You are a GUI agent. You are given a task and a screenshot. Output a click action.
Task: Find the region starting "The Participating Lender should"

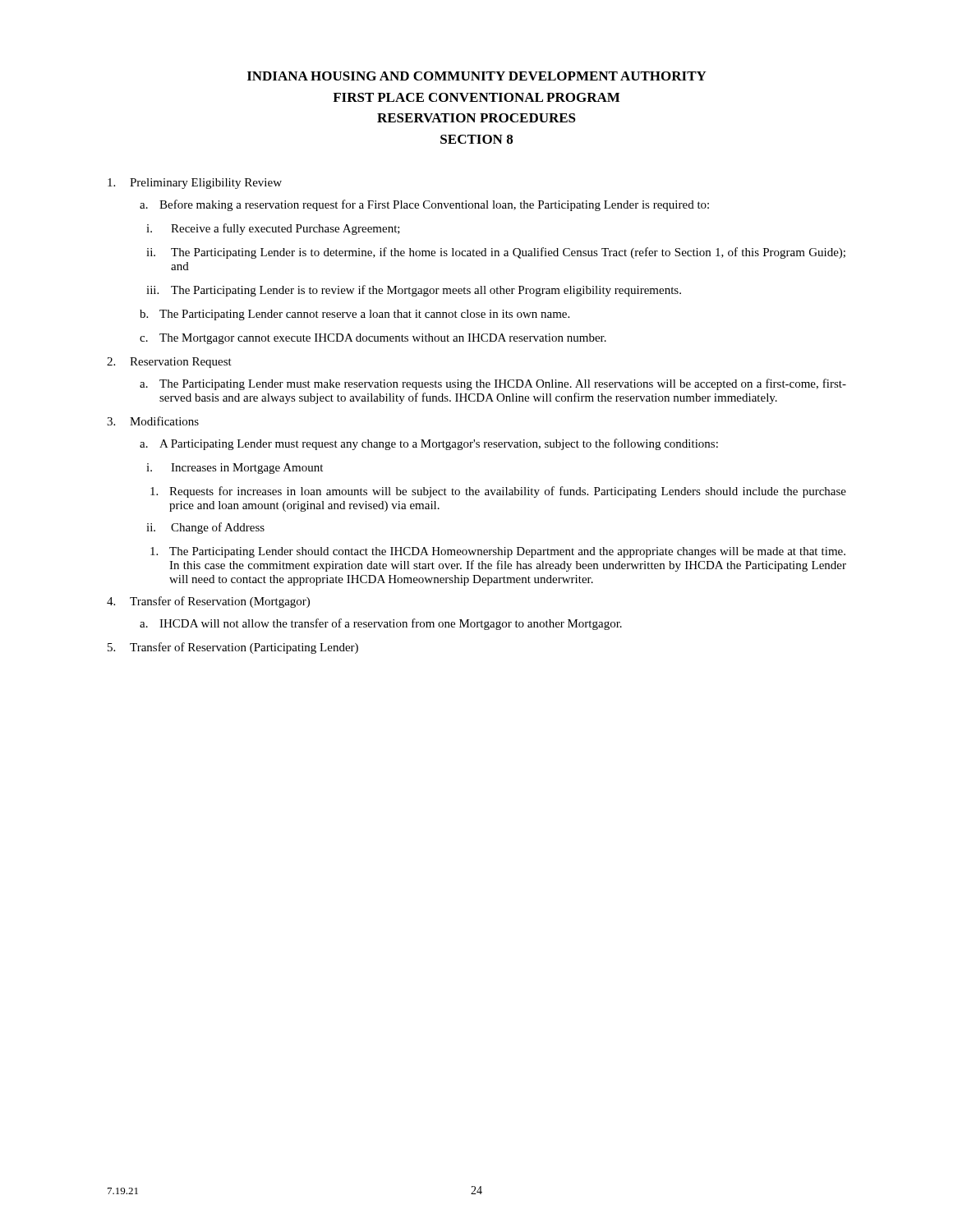click(498, 565)
